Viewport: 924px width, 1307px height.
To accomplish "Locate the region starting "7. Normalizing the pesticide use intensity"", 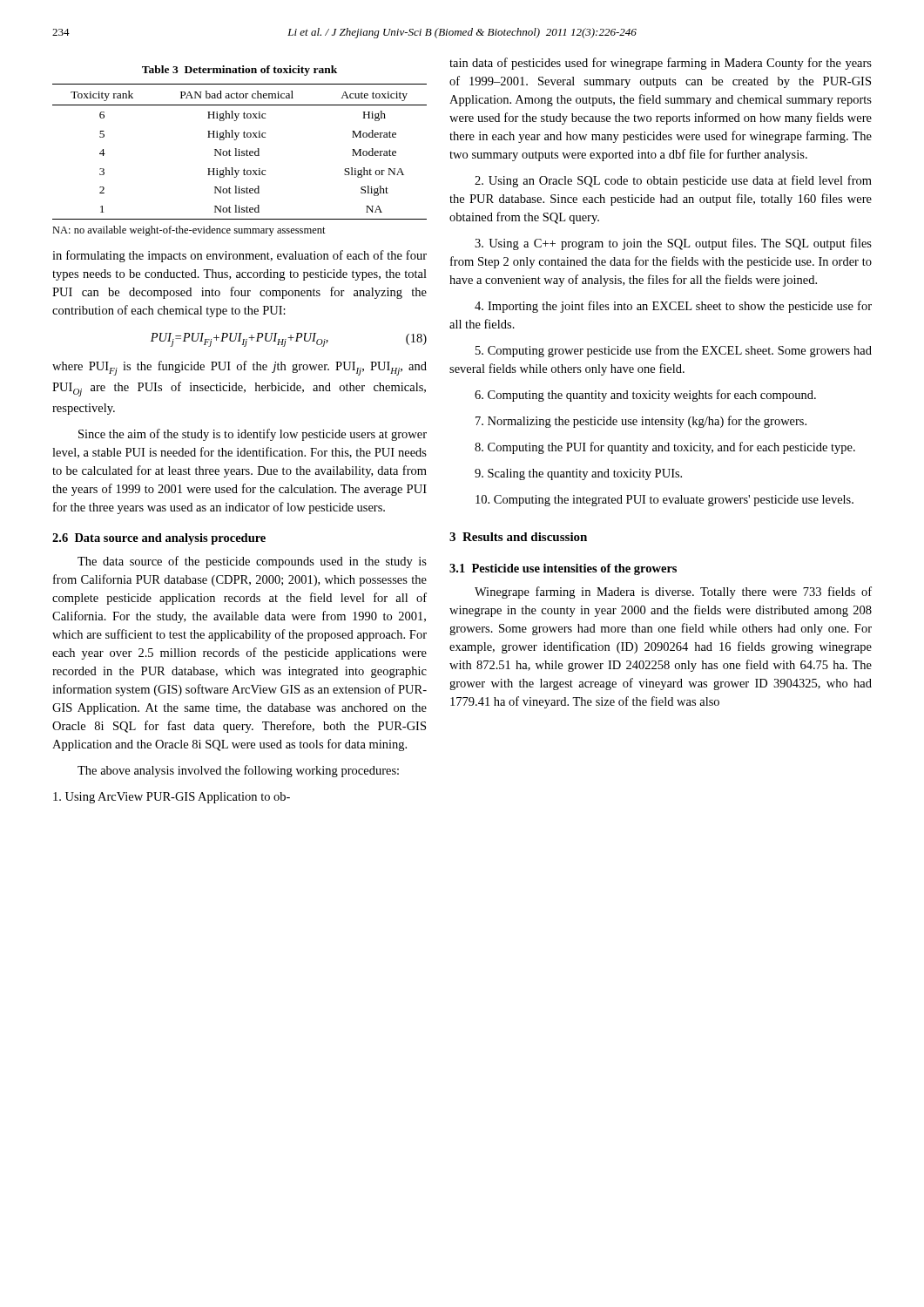I will click(641, 421).
